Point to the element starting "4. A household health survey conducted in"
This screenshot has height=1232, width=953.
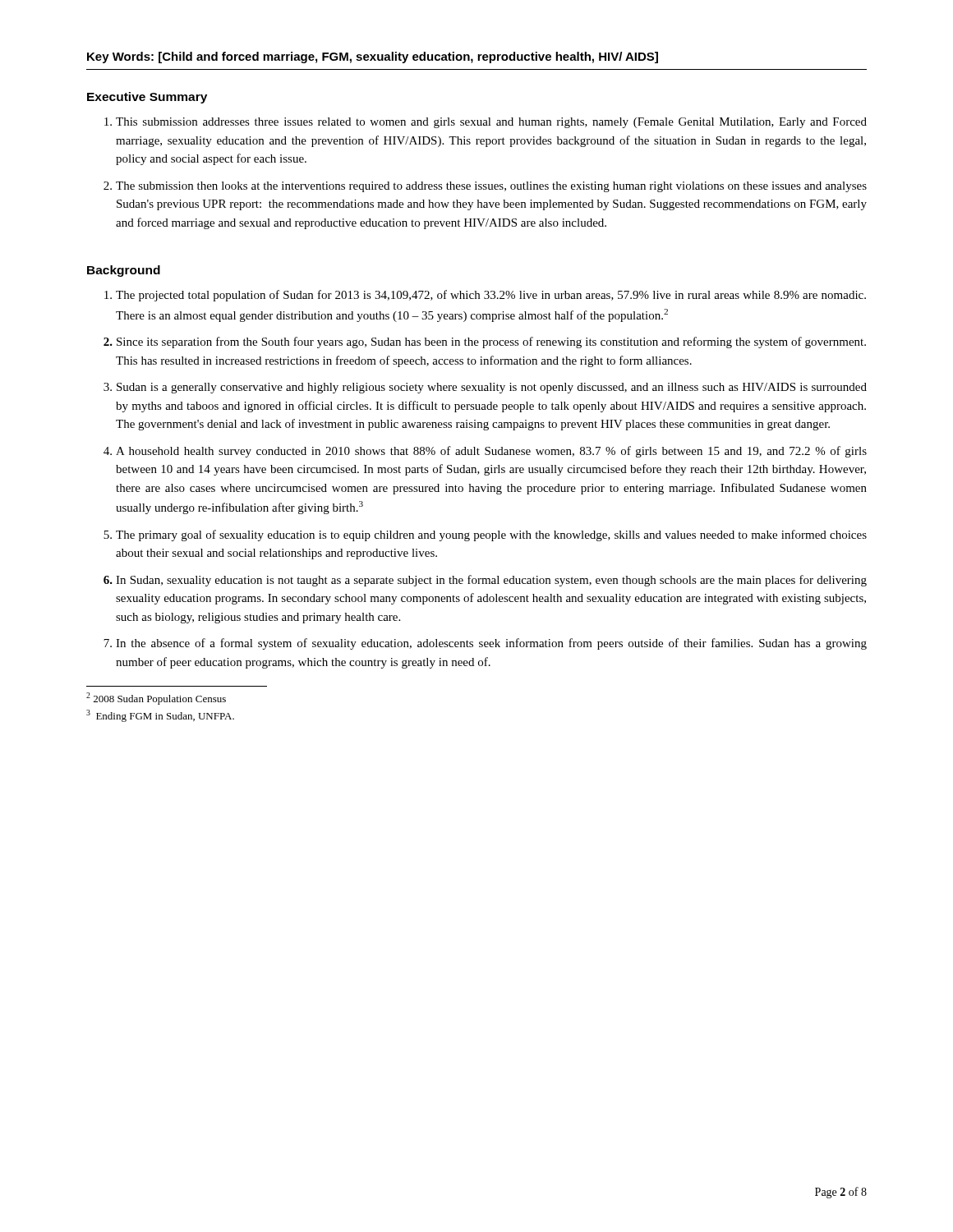coord(476,479)
